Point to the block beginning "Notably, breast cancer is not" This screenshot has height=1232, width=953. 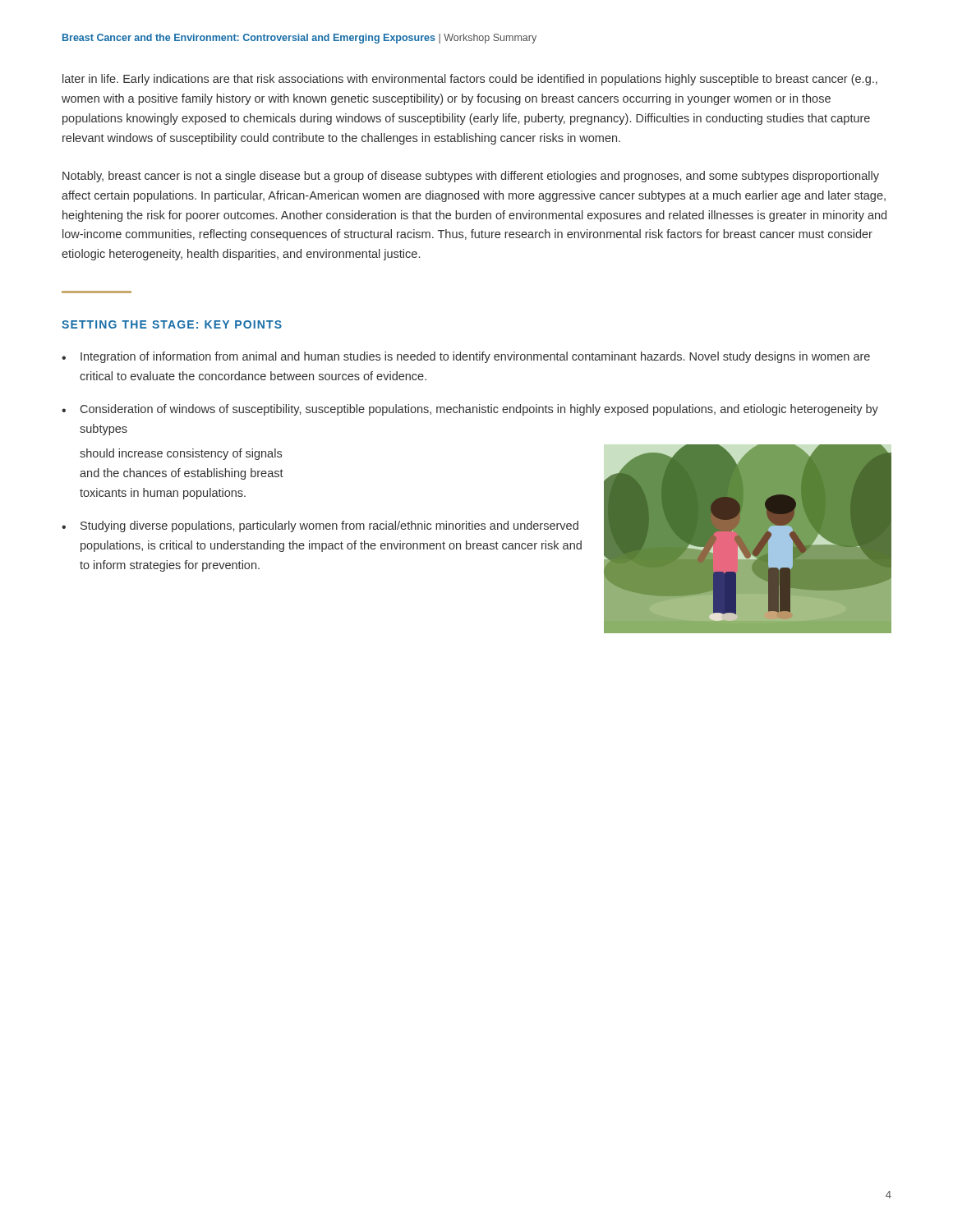click(x=474, y=215)
